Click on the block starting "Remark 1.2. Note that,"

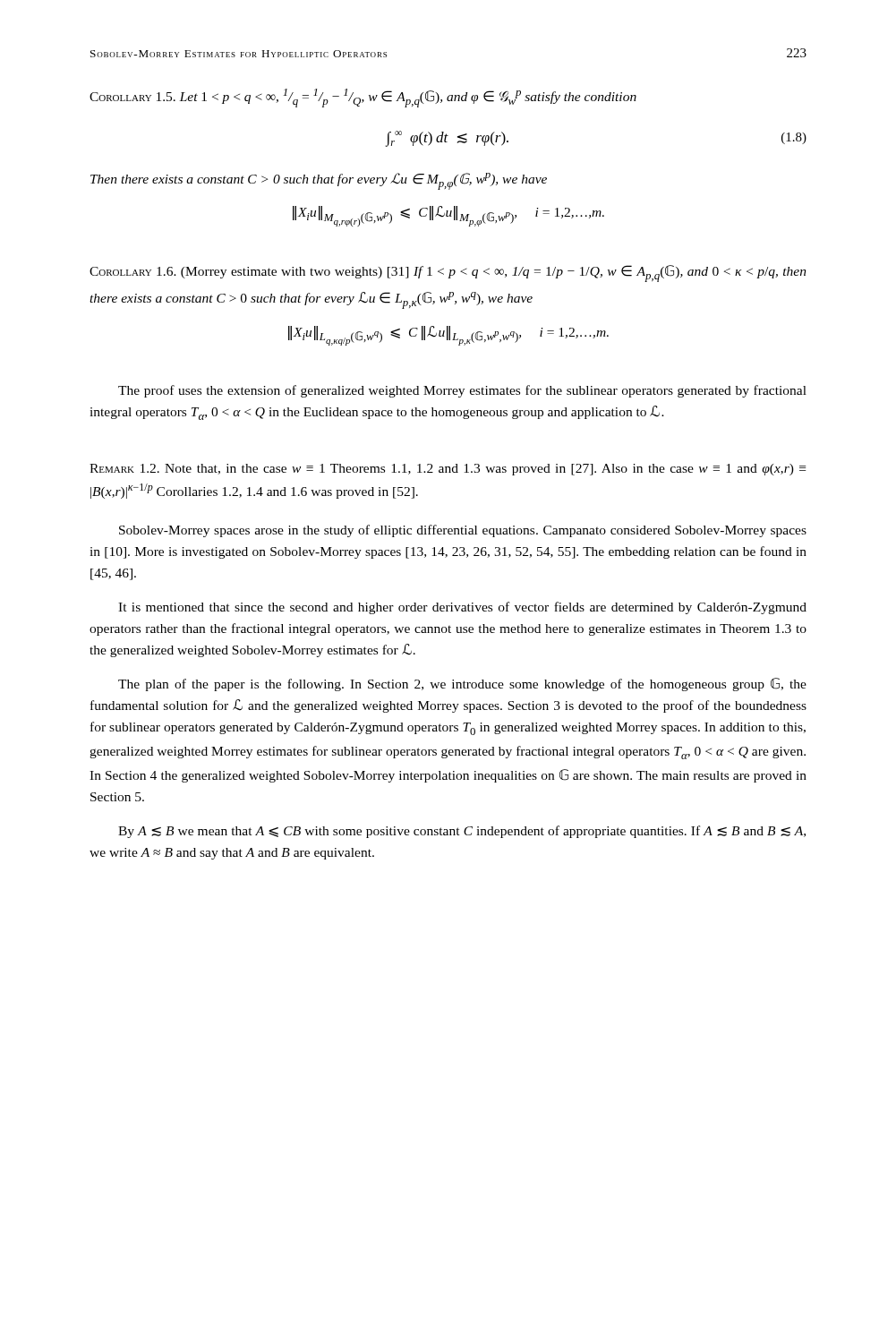click(448, 480)
